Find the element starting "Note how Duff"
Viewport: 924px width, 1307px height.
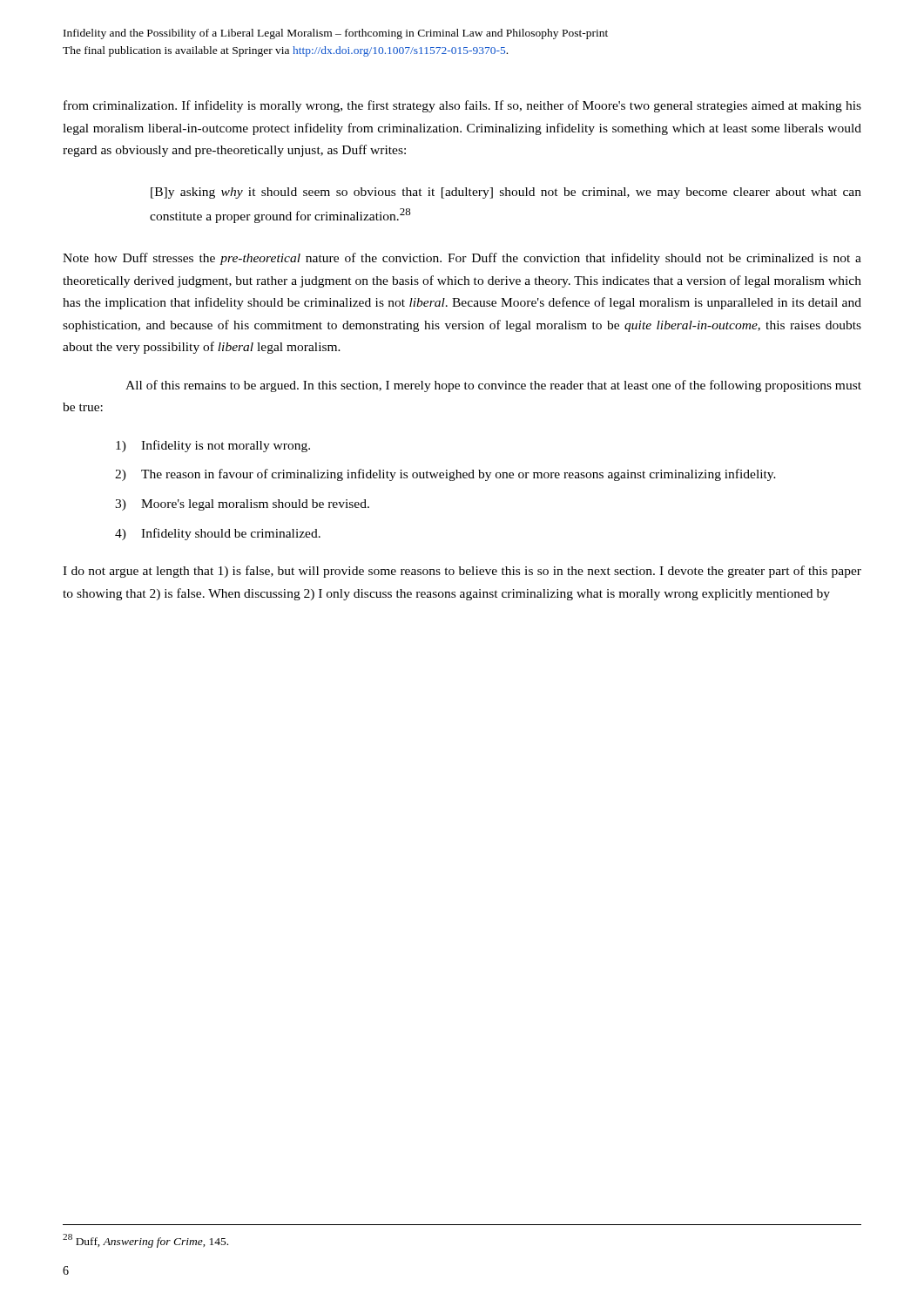coord(462,302)
